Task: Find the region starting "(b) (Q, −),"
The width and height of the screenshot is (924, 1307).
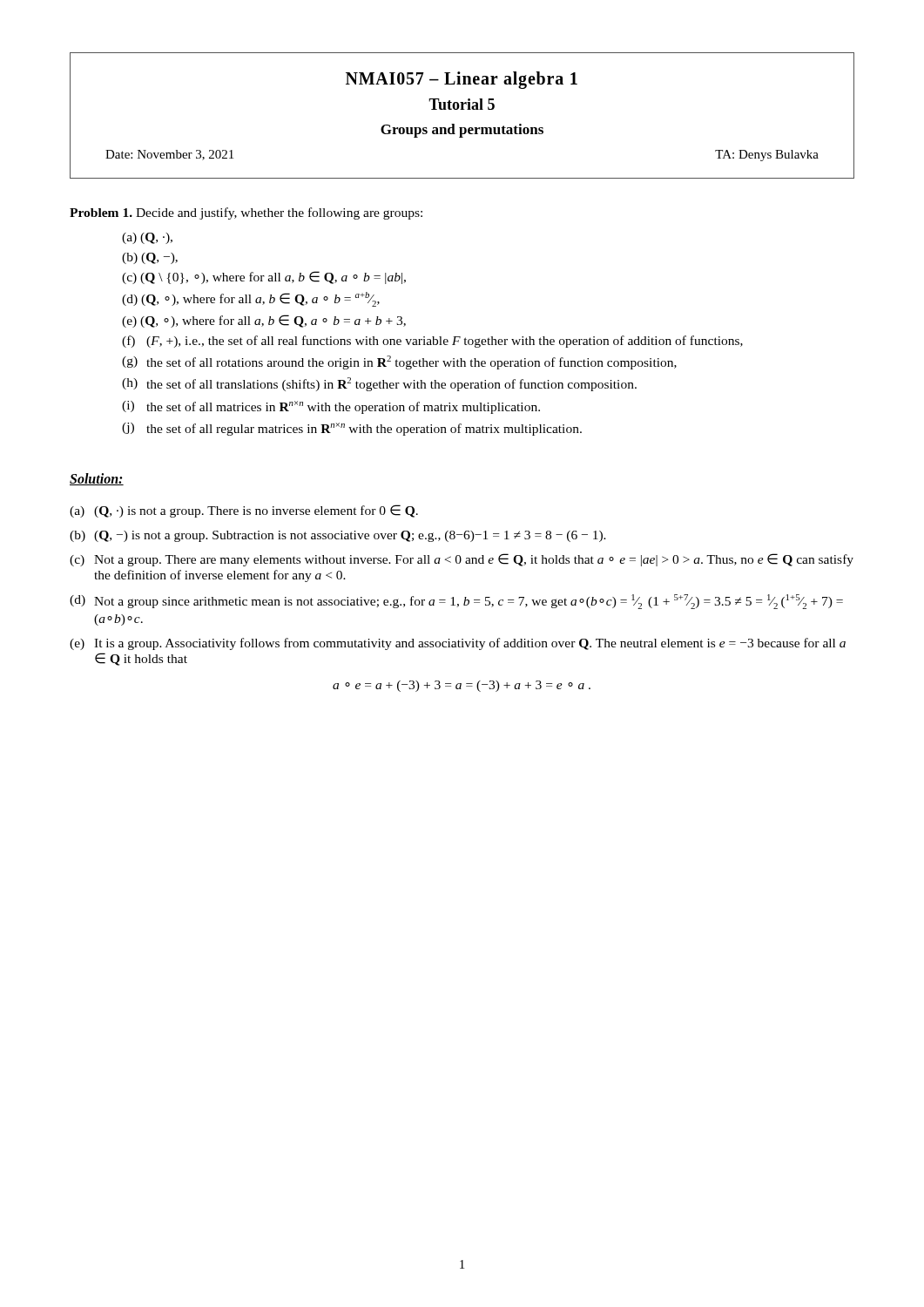Action: [150, 257]
